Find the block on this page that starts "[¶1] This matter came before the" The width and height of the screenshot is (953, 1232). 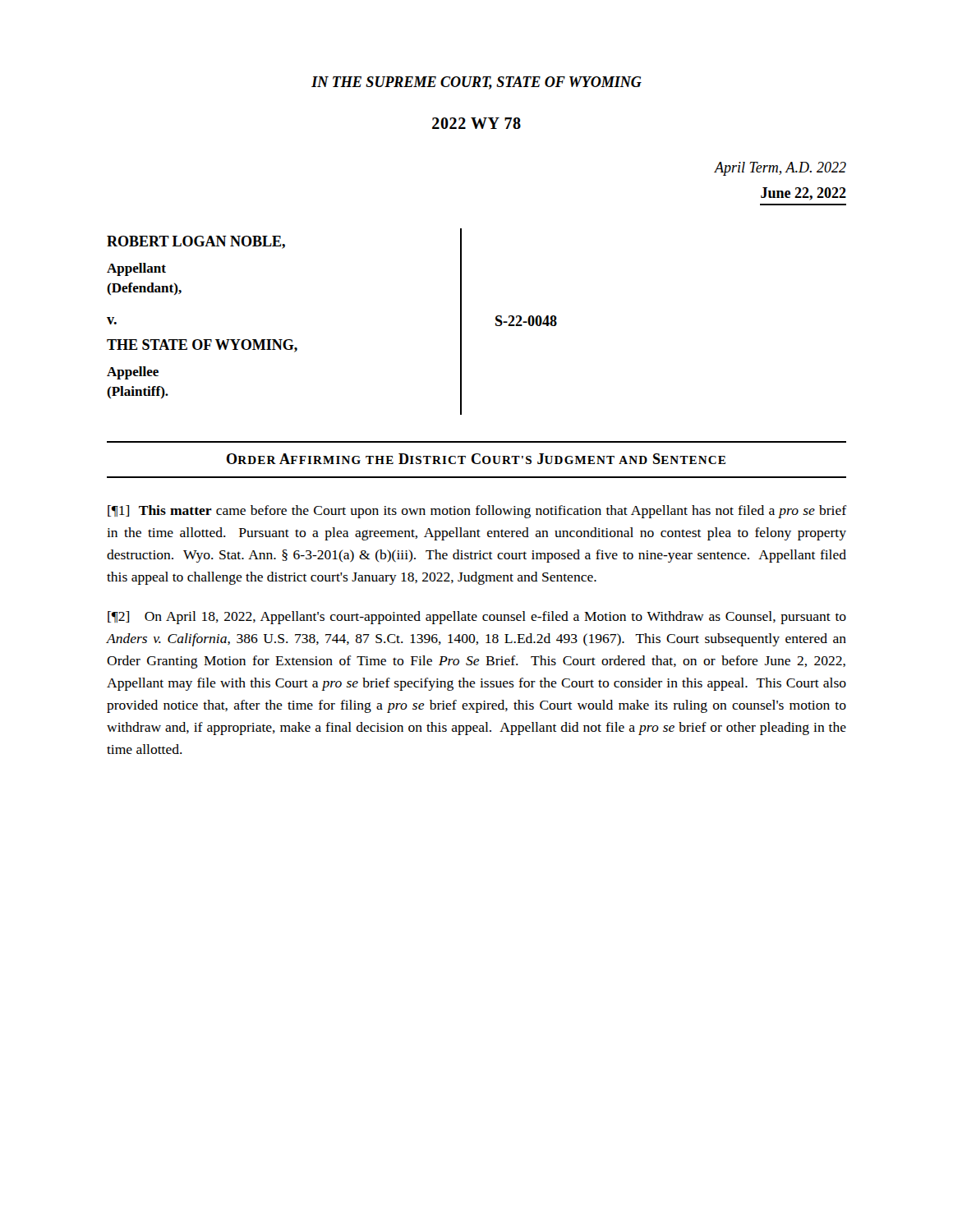[x=476, y=543]
